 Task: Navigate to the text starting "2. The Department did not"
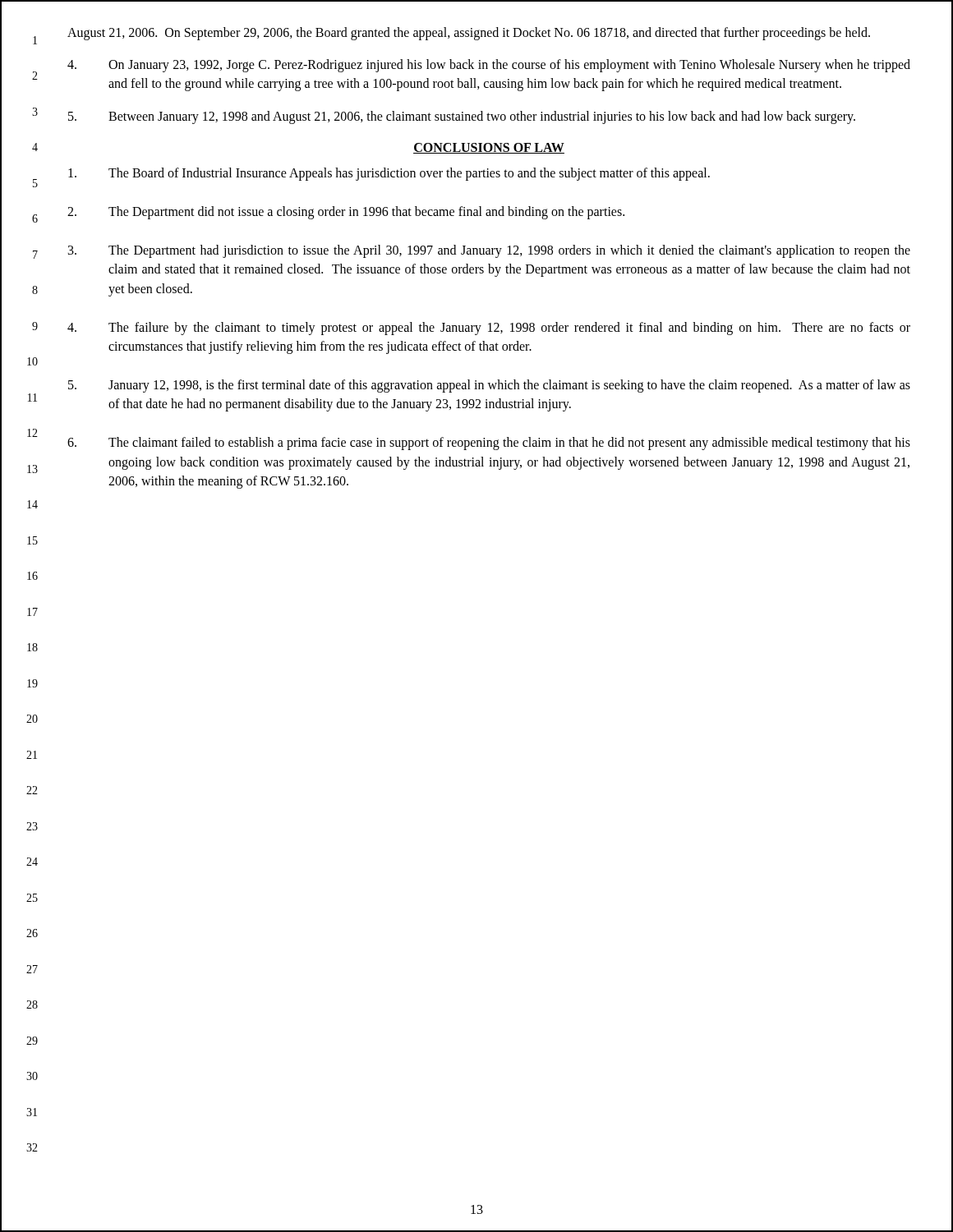point(489,212)
